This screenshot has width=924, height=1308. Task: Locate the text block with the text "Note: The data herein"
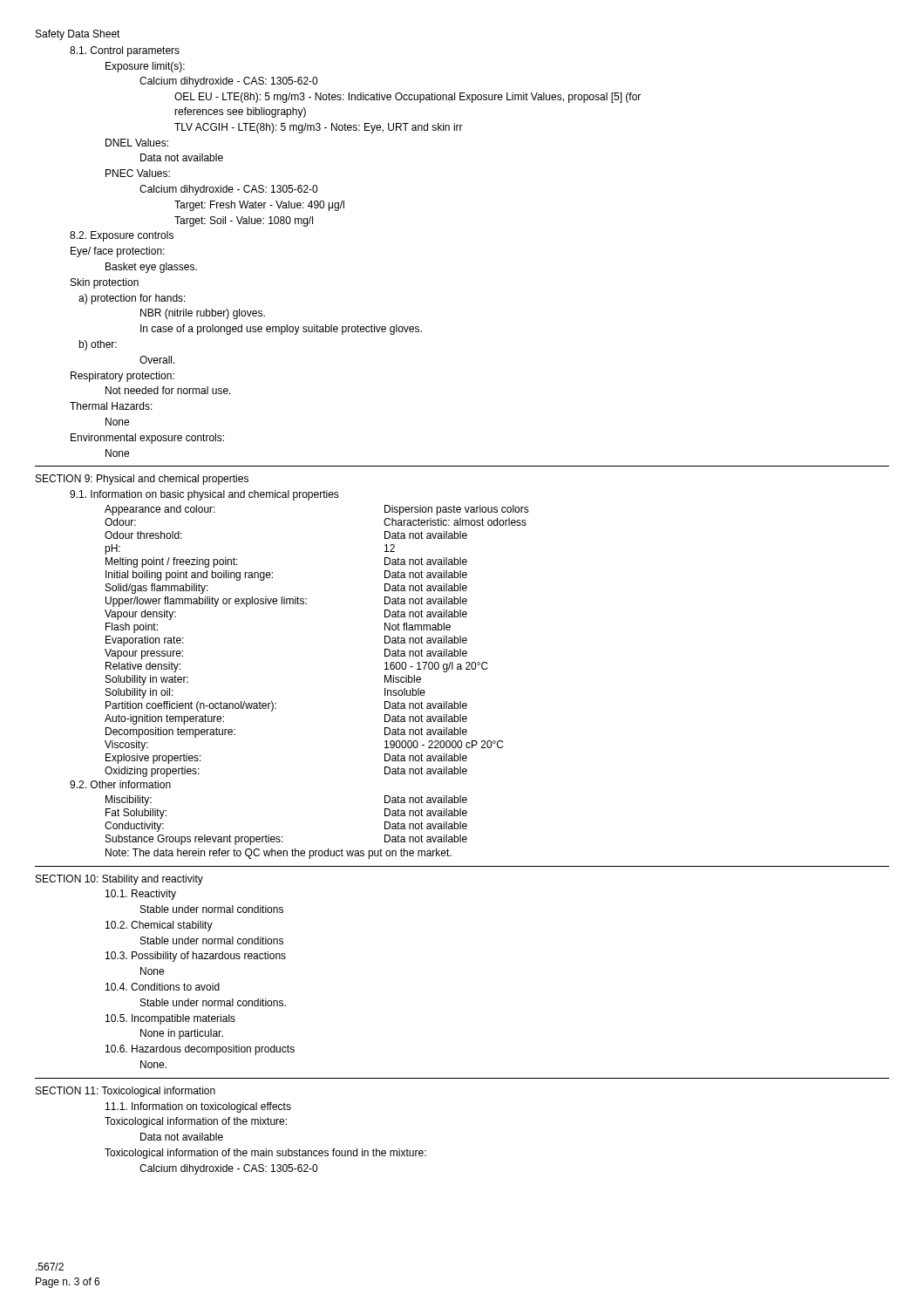tap(279, 854)
